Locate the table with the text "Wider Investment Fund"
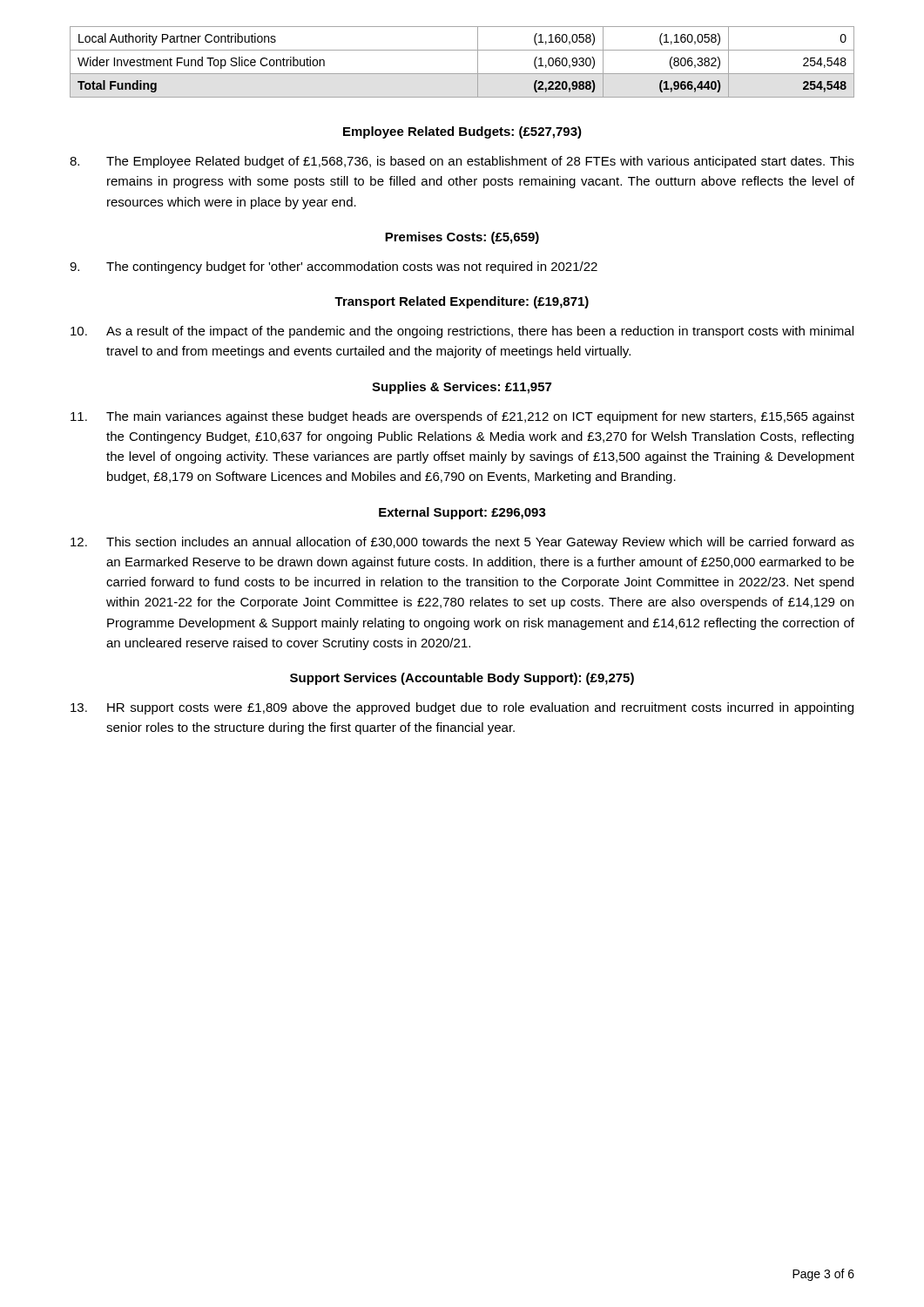The width and height of the screenshot is (924, 1307). [x=462, y=62]
